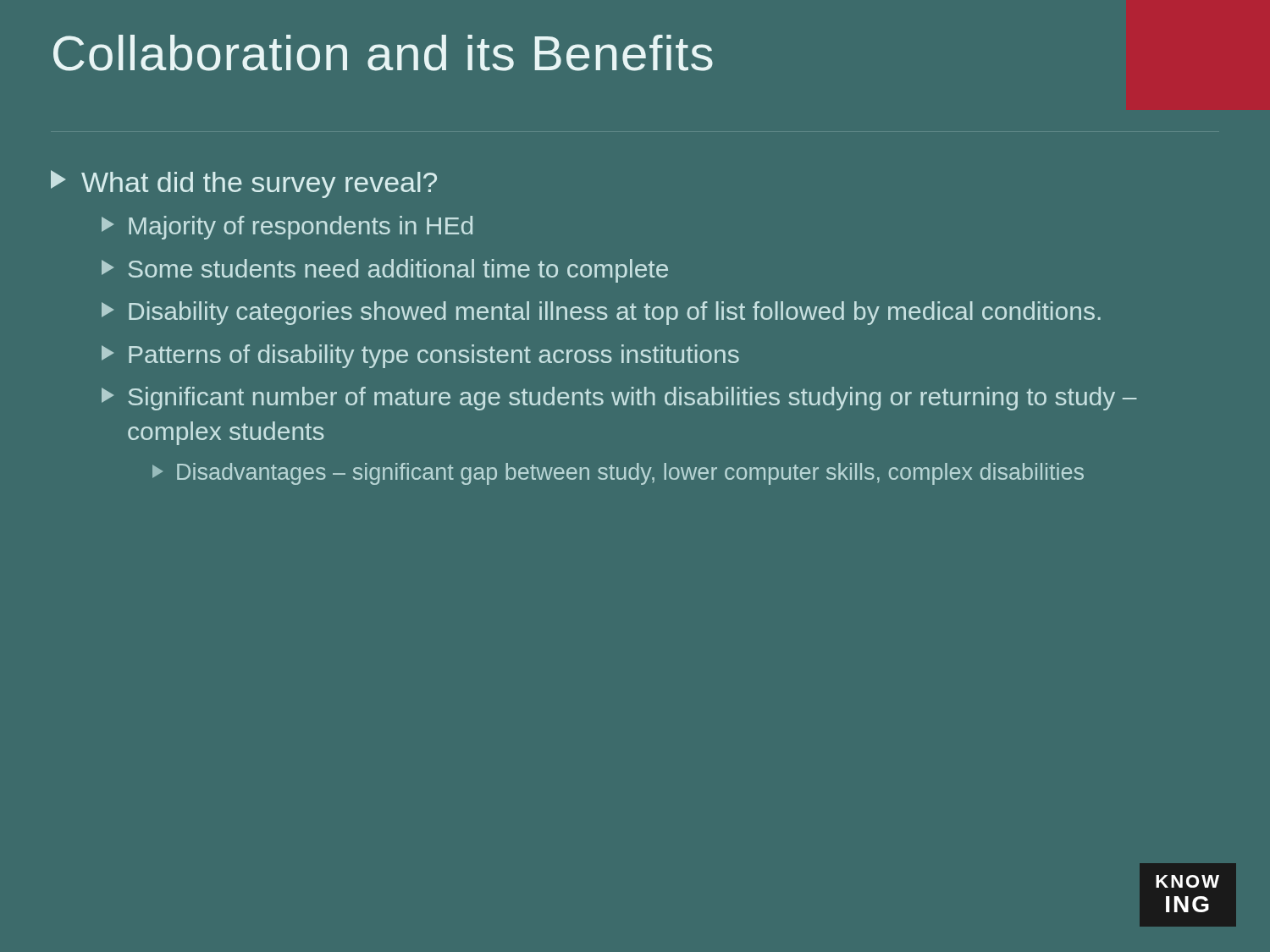1270x952 pixels.
Task: Locate the block of text that opens with "Disability categories showed mental illness"
Action: tap(652, 312)
